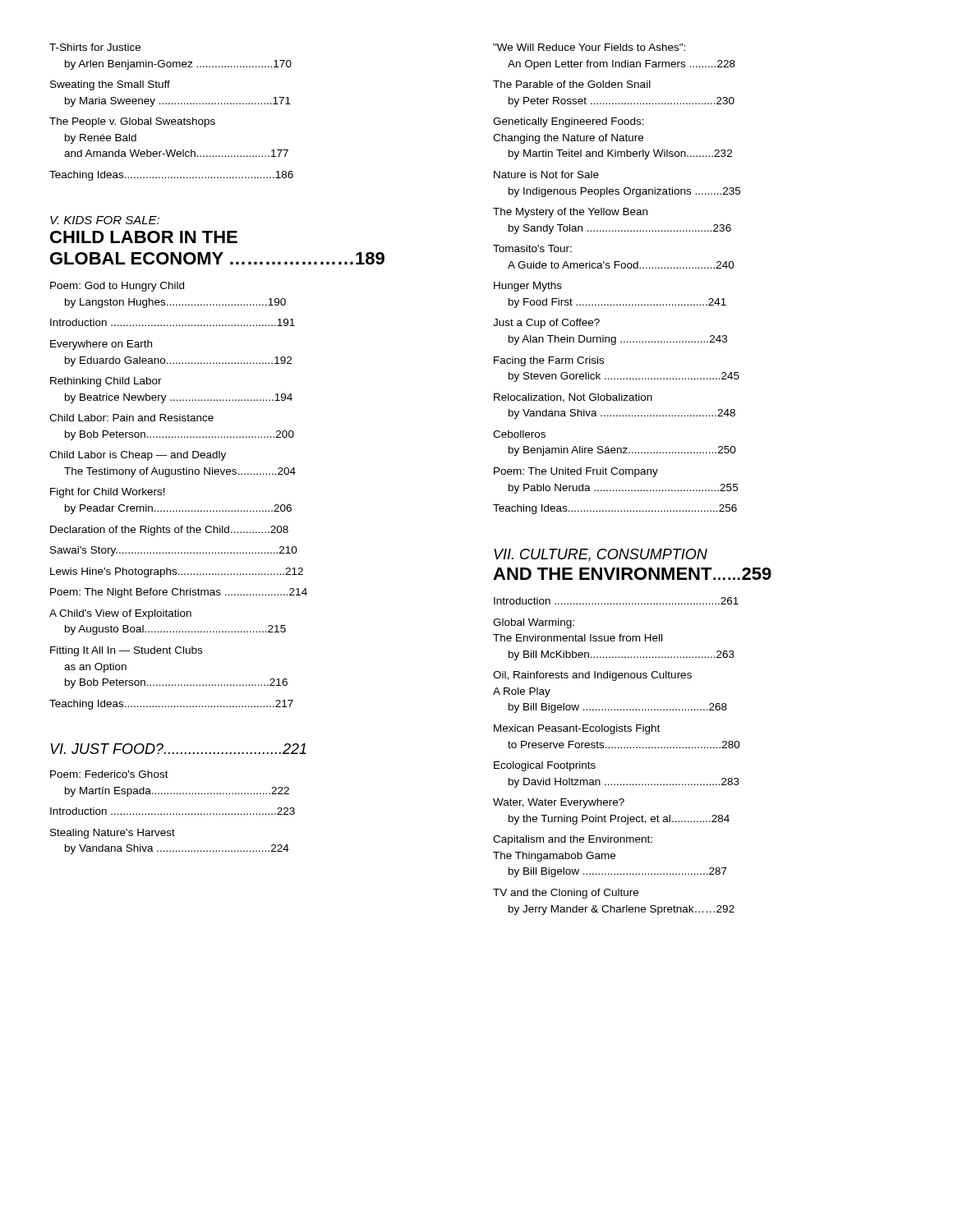The width and height of the screenshot is (953, 1232).
Task: Click on the block starting "Poem: The Night Before Christmas"
Action: click(178, 592)
